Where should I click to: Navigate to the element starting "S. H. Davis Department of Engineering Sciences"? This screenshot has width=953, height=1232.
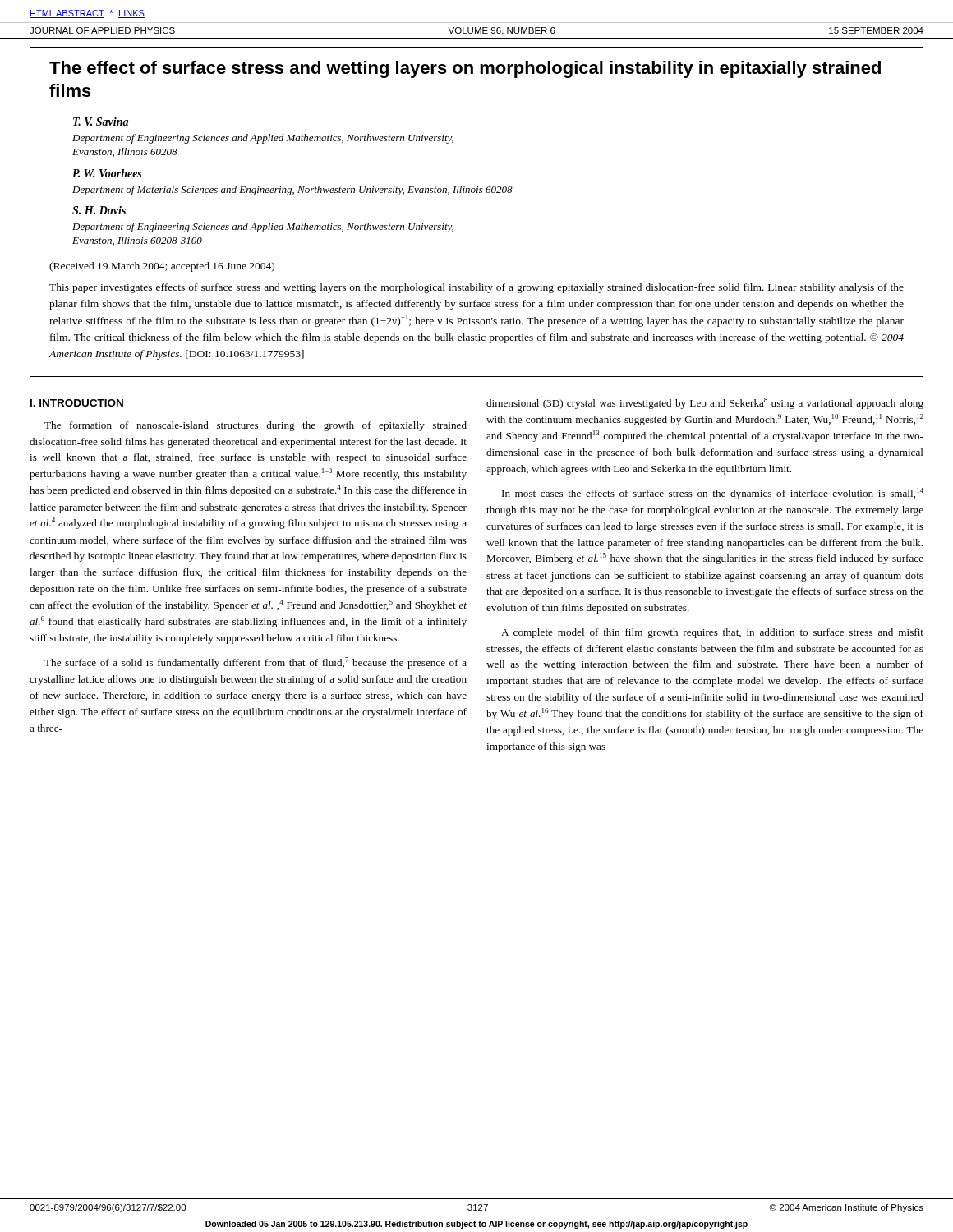click(99, 210)
